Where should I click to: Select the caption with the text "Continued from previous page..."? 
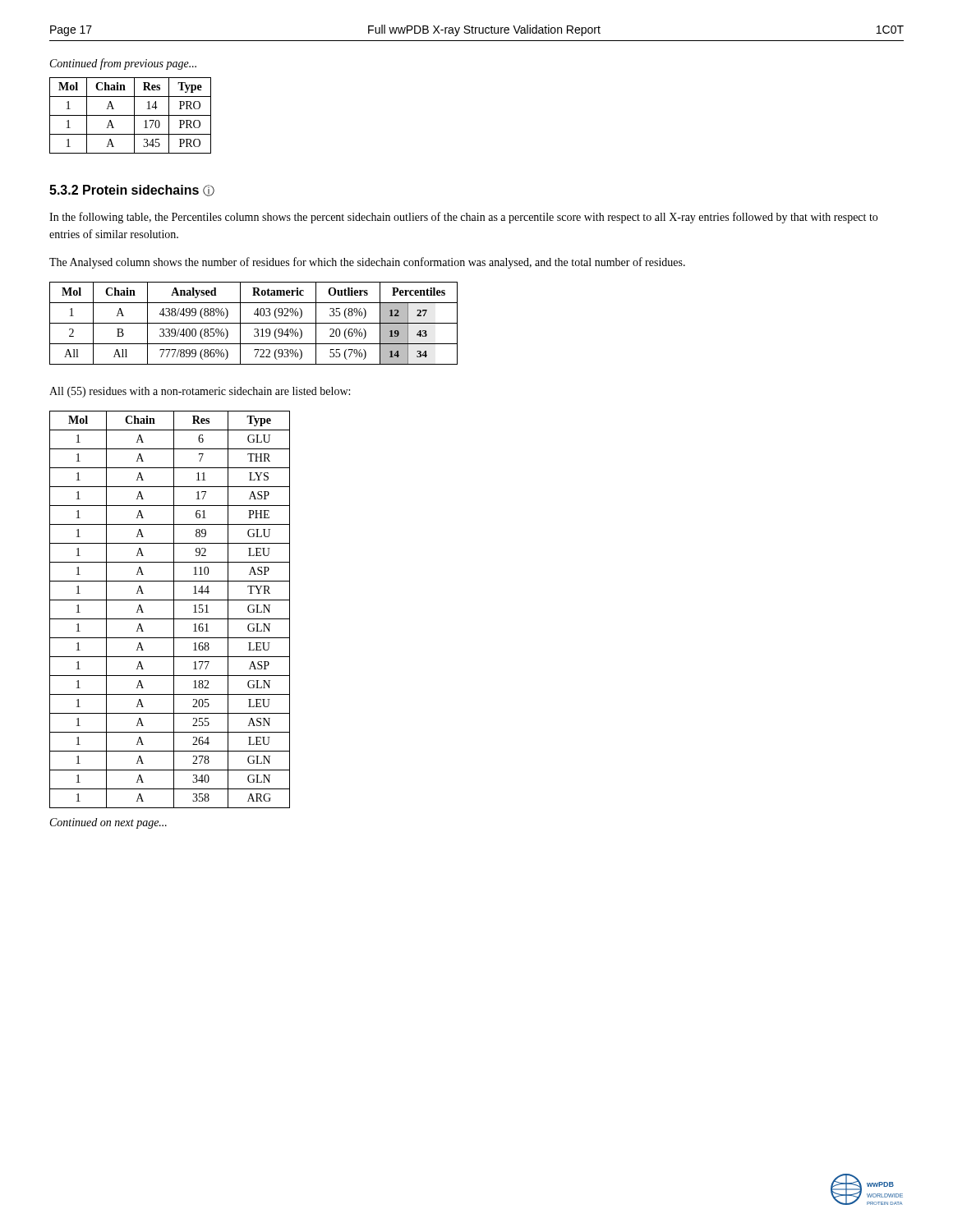[123, 64]
